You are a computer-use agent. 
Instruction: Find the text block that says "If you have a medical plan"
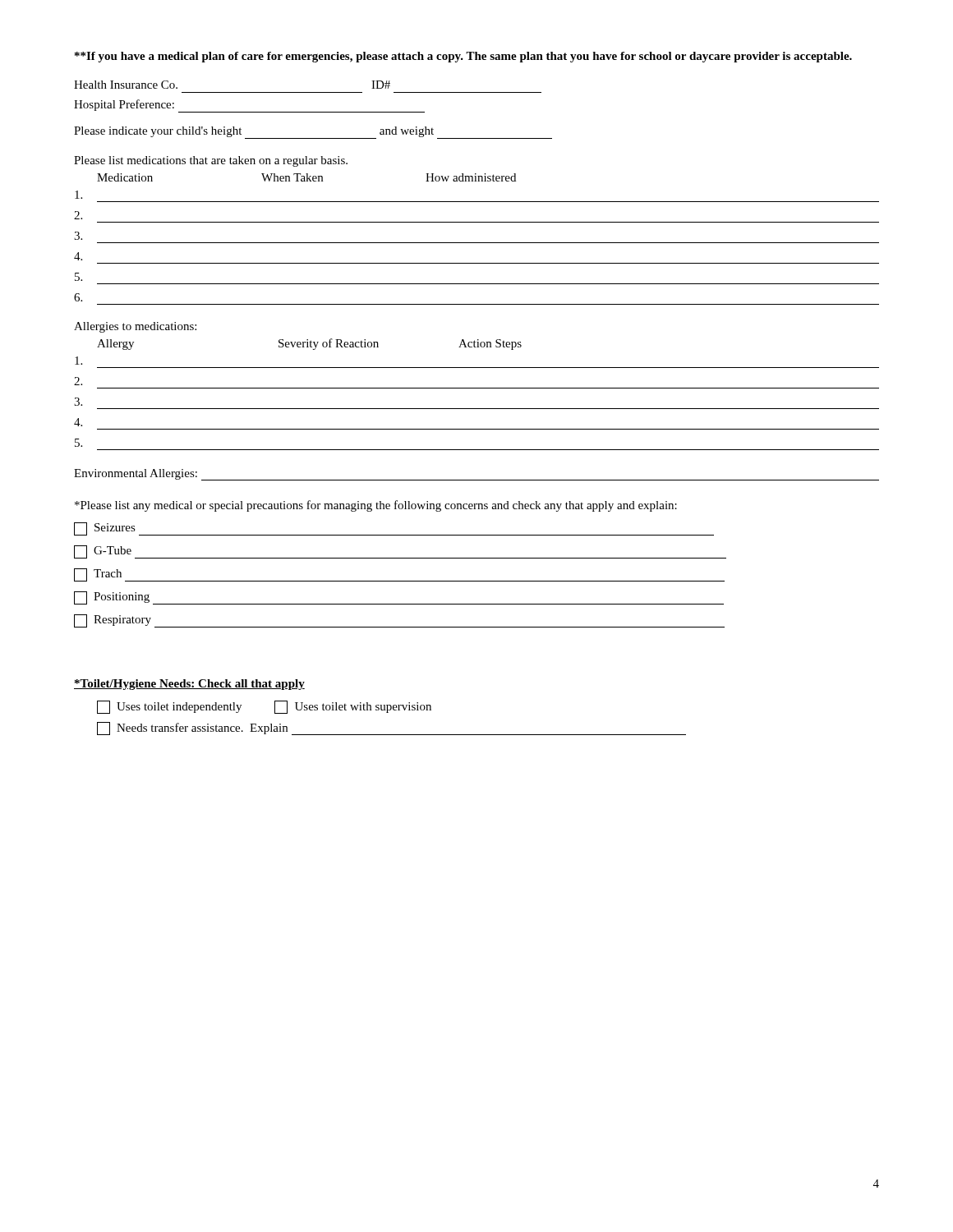click(x=463, y=56)
